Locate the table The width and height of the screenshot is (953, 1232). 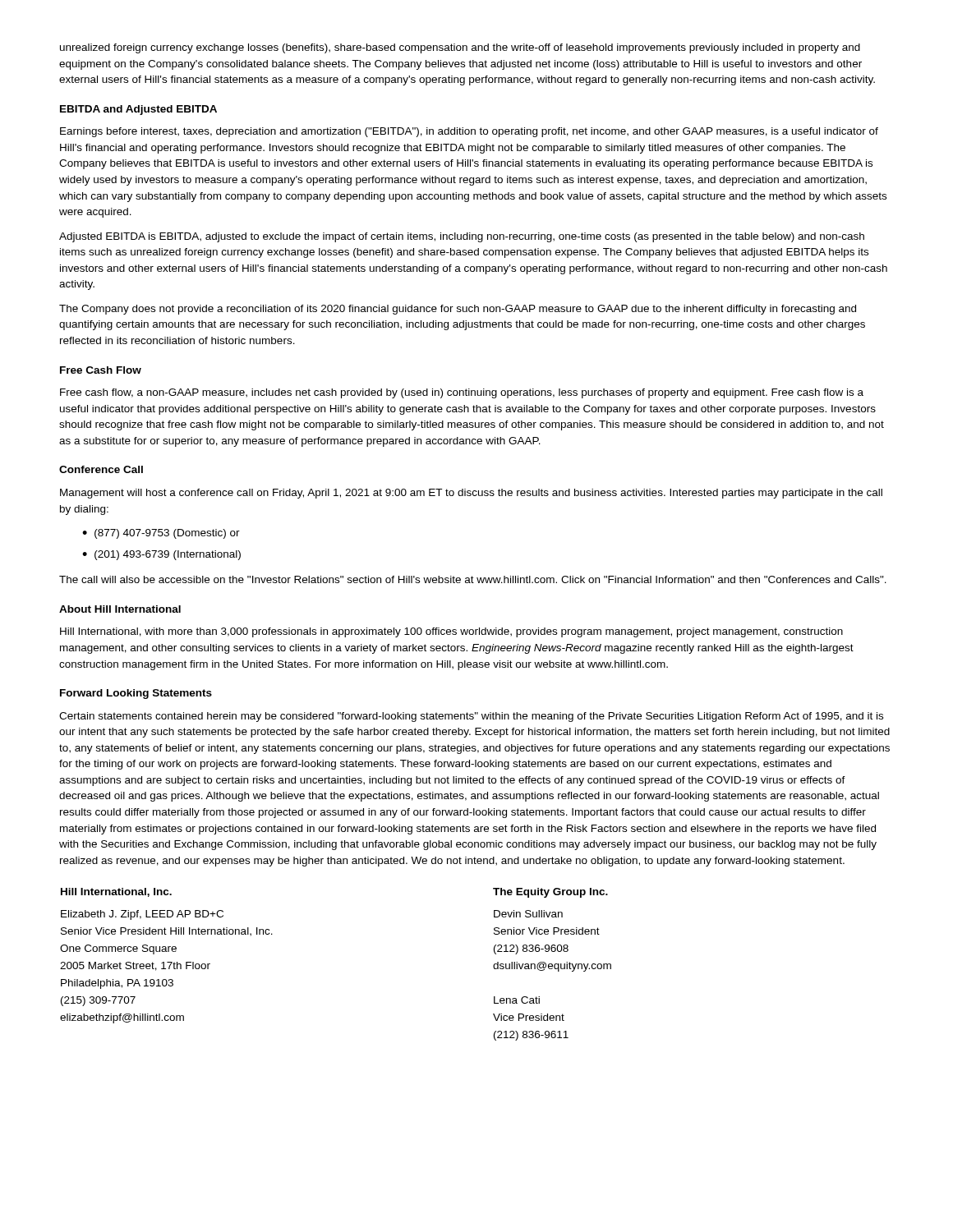tap(476, 964)
